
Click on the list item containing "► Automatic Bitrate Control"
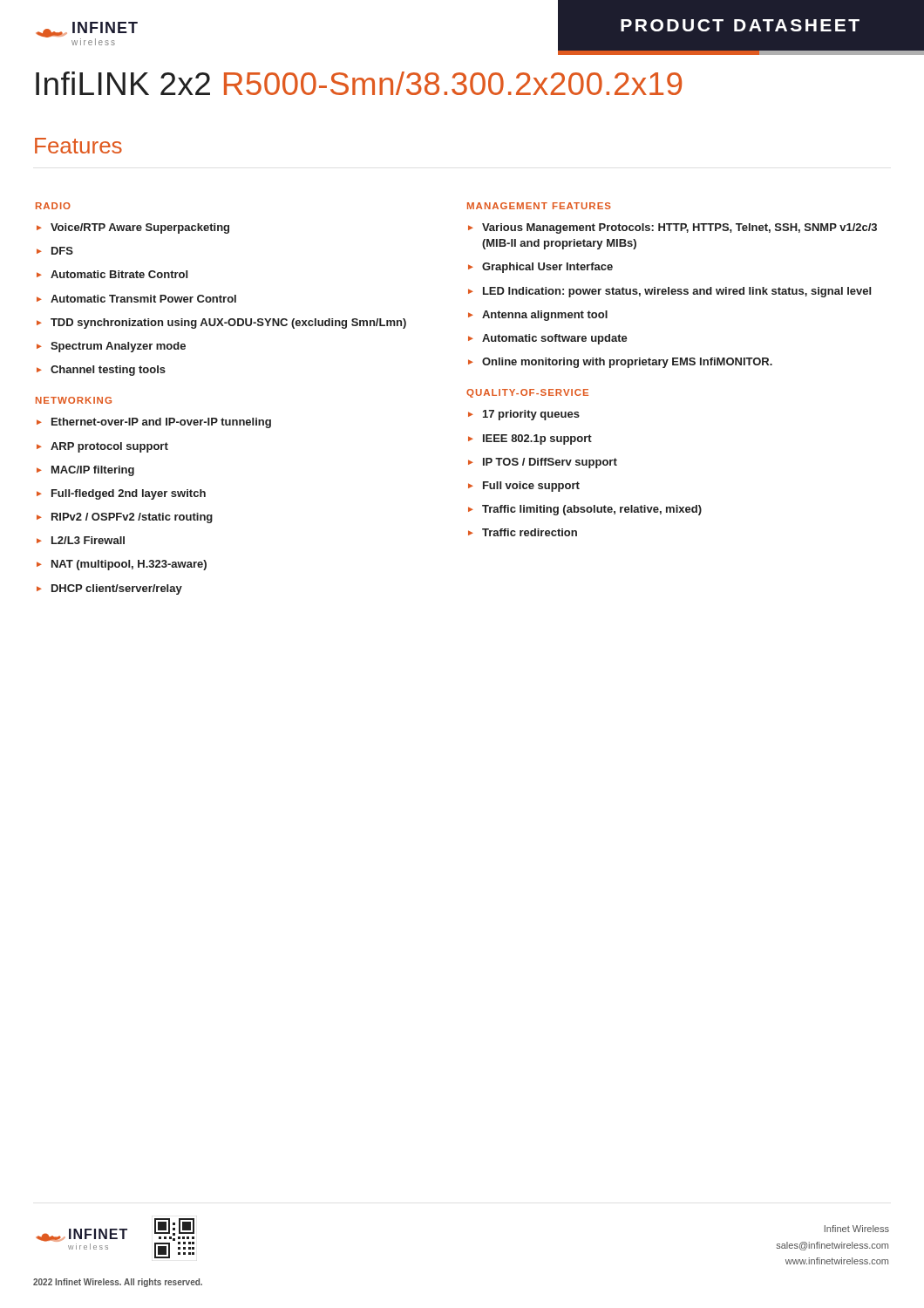pyautogui.click(x=112, y=275)
